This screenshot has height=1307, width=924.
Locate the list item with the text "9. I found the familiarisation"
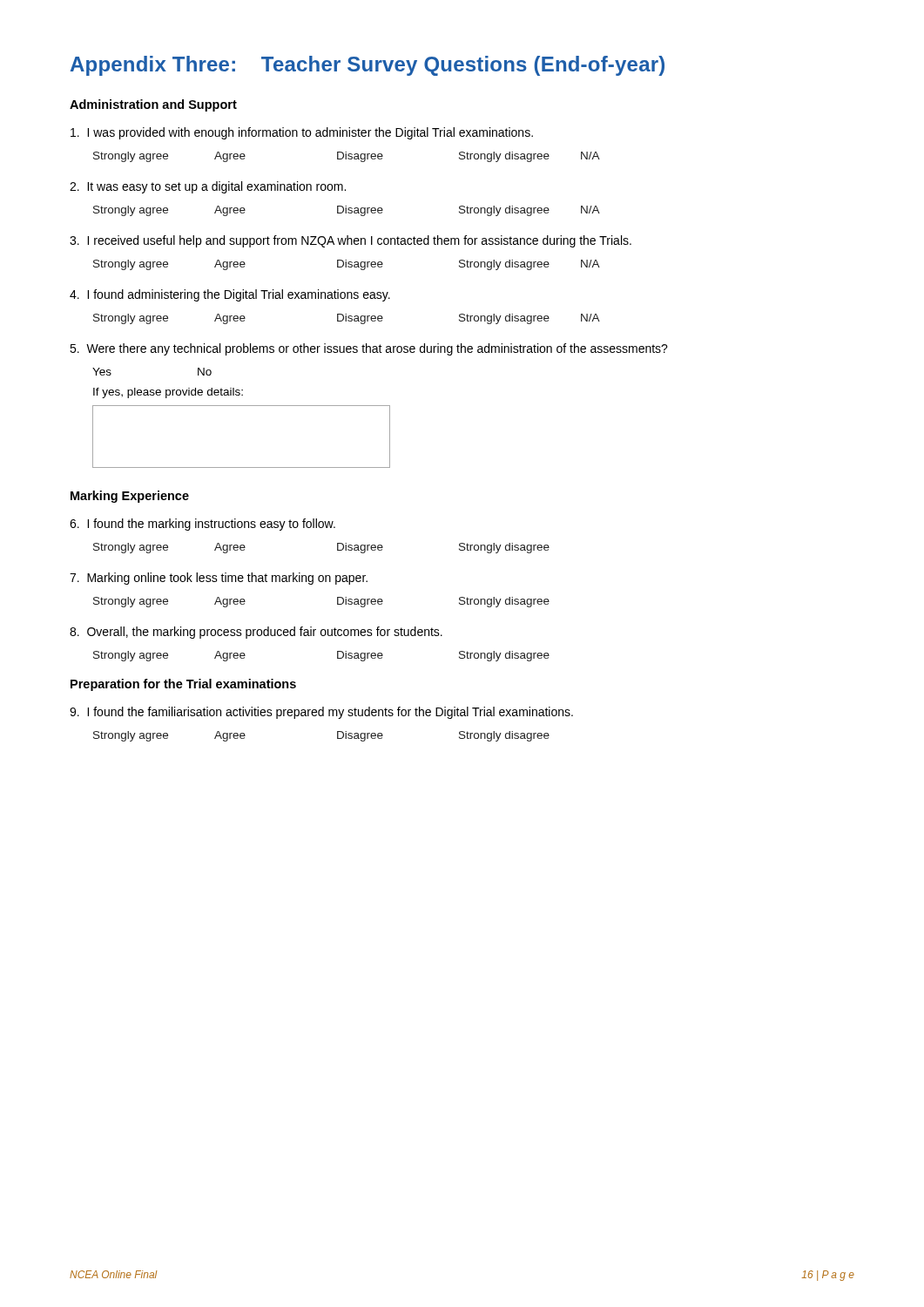point(462,722)
